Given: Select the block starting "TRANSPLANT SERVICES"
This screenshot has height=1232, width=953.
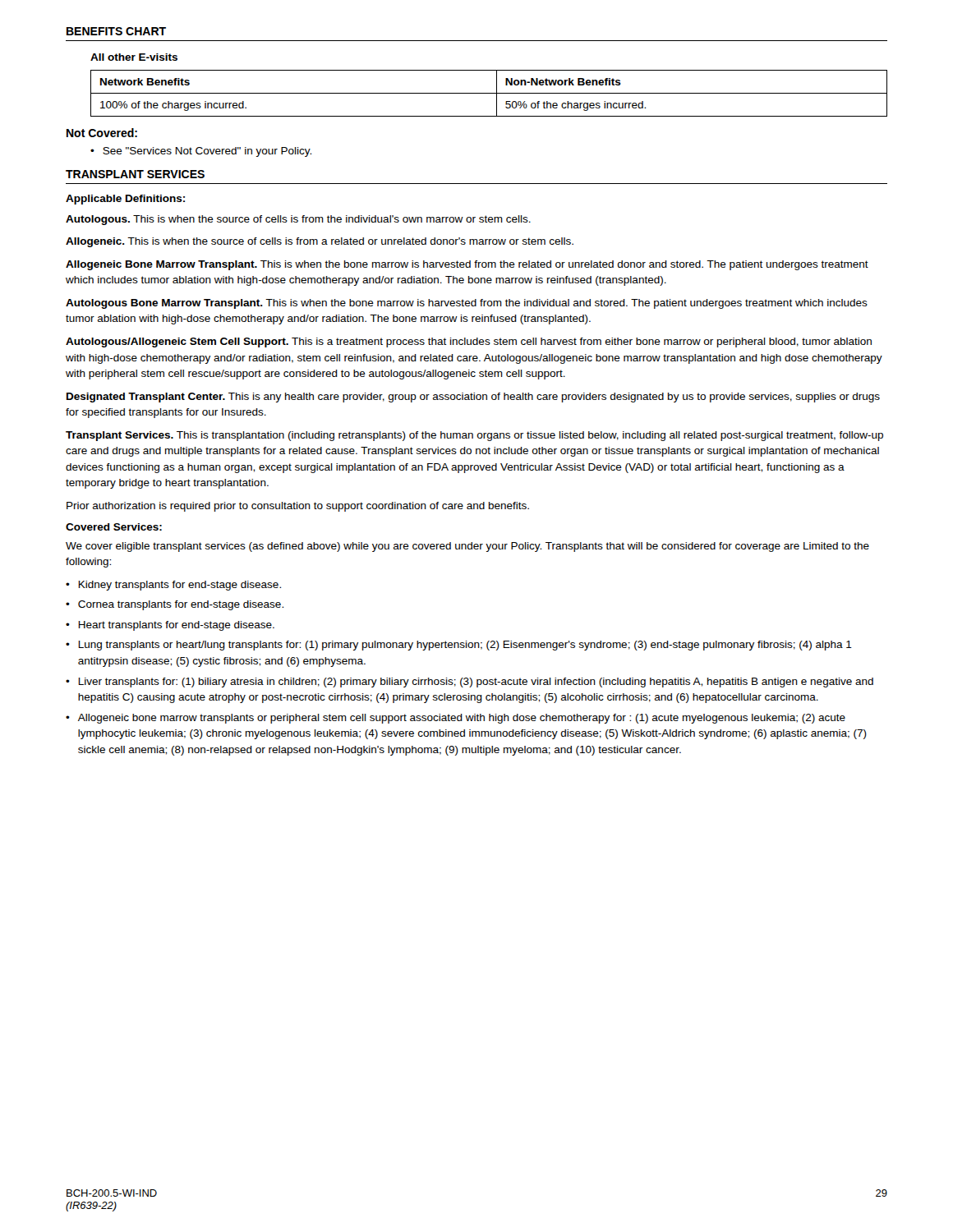Looking at the screenshot, I should coord(135,174).
